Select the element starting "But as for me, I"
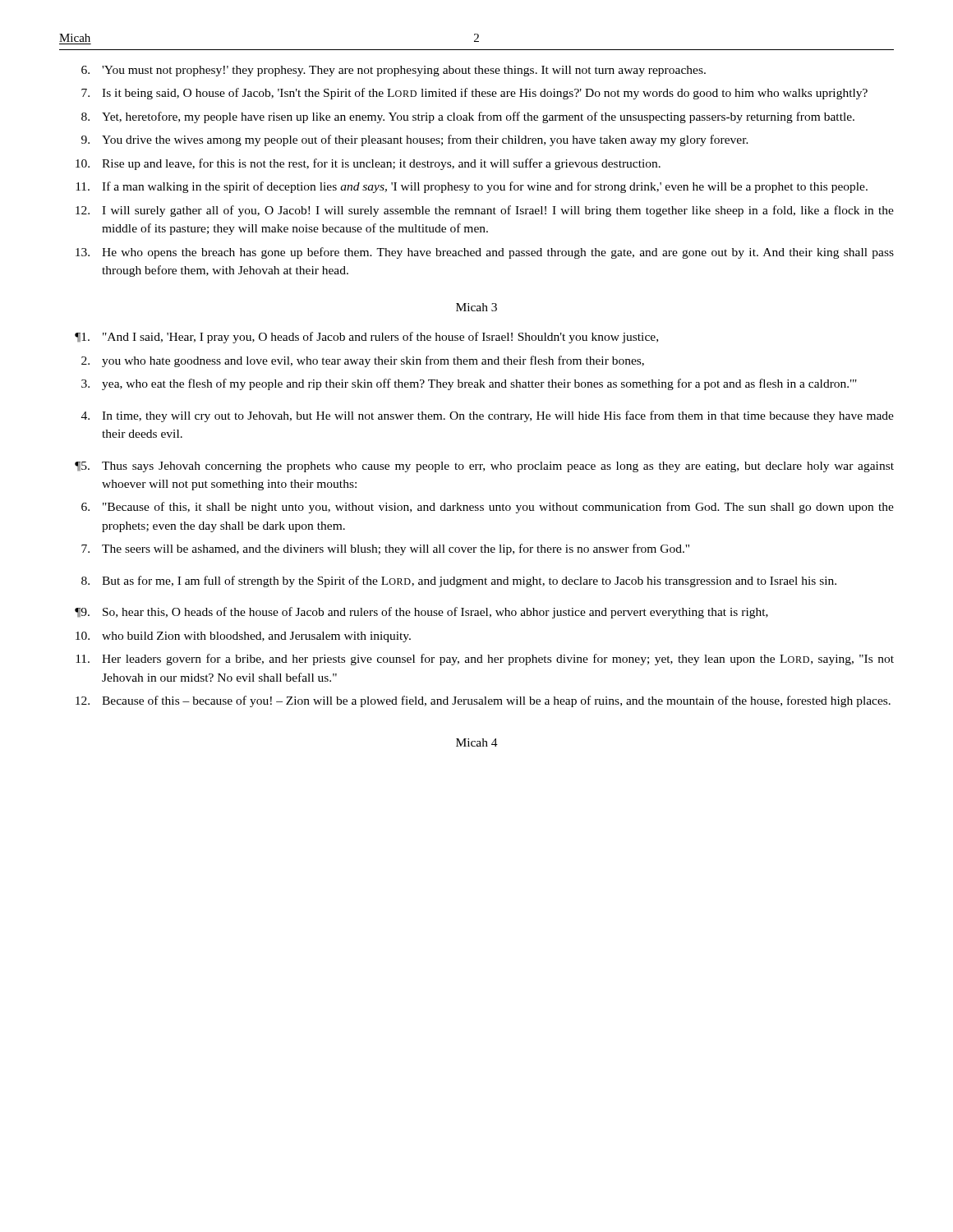 [x=476, y=581]
